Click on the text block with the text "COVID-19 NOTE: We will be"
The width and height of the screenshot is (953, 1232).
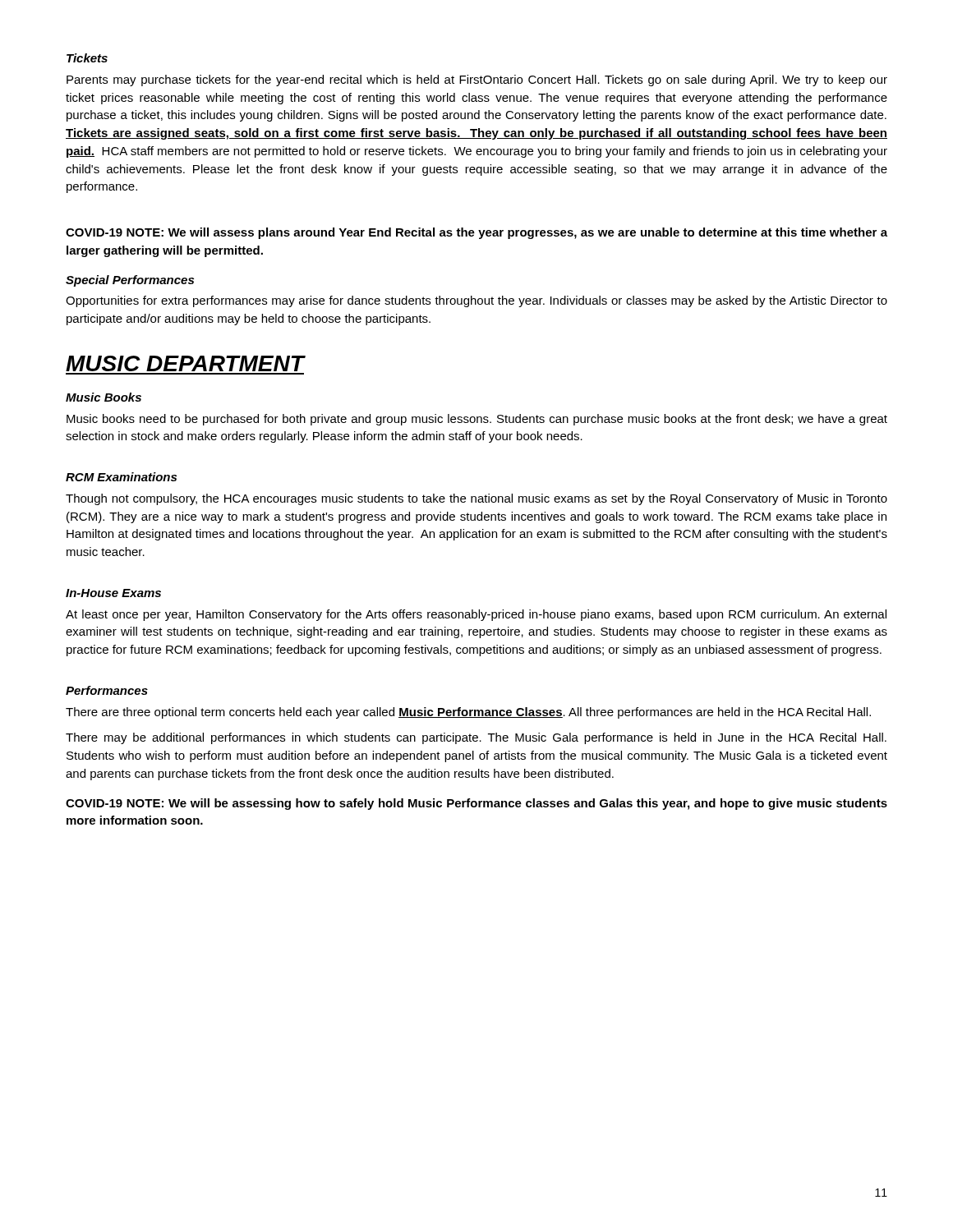click(x=476, y=812)
